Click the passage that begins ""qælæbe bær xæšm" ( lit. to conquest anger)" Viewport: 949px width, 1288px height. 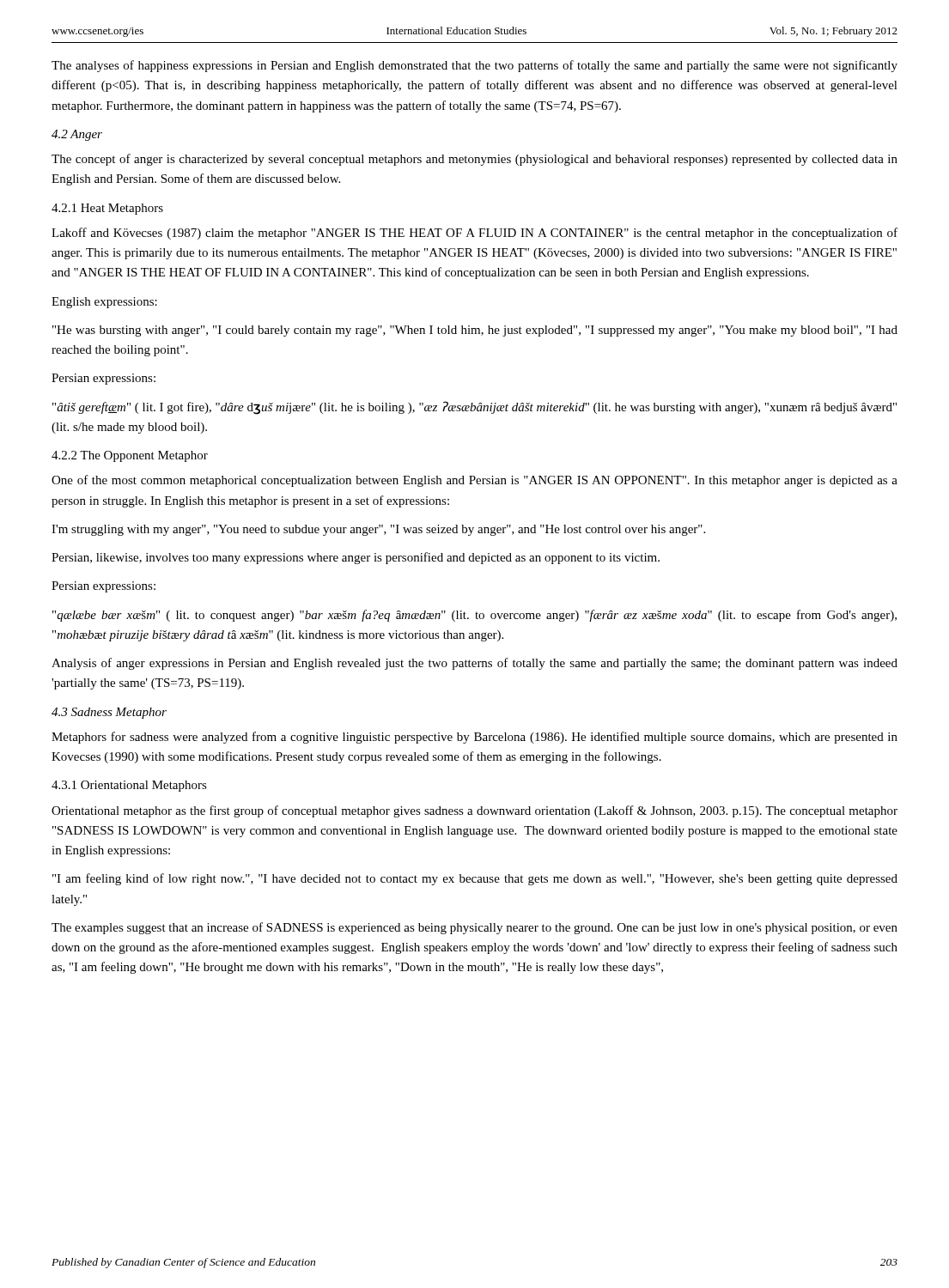pyautogui.click(x=474, y=625)
